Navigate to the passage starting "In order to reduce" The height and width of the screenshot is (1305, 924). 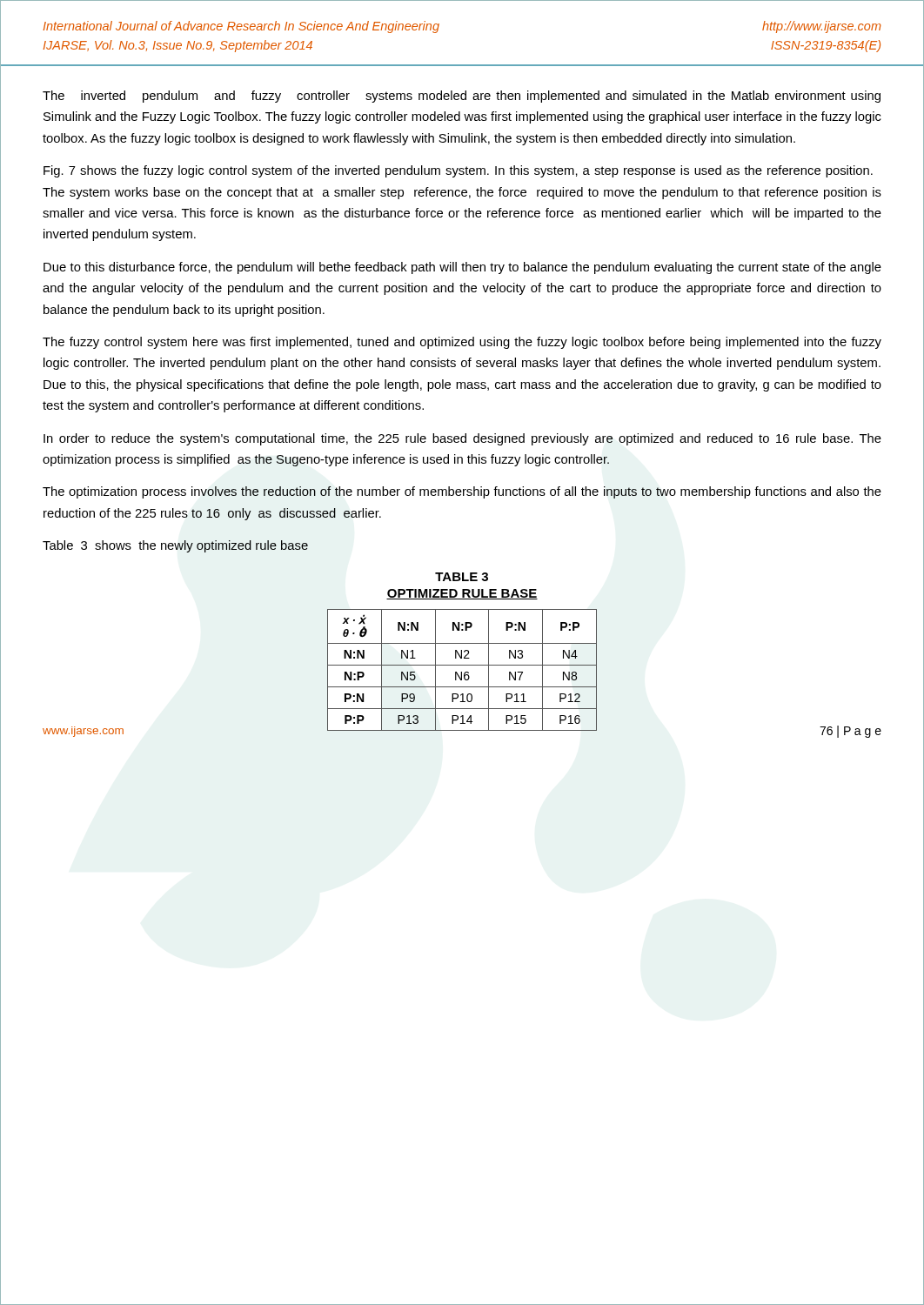(x=462, y=449)
